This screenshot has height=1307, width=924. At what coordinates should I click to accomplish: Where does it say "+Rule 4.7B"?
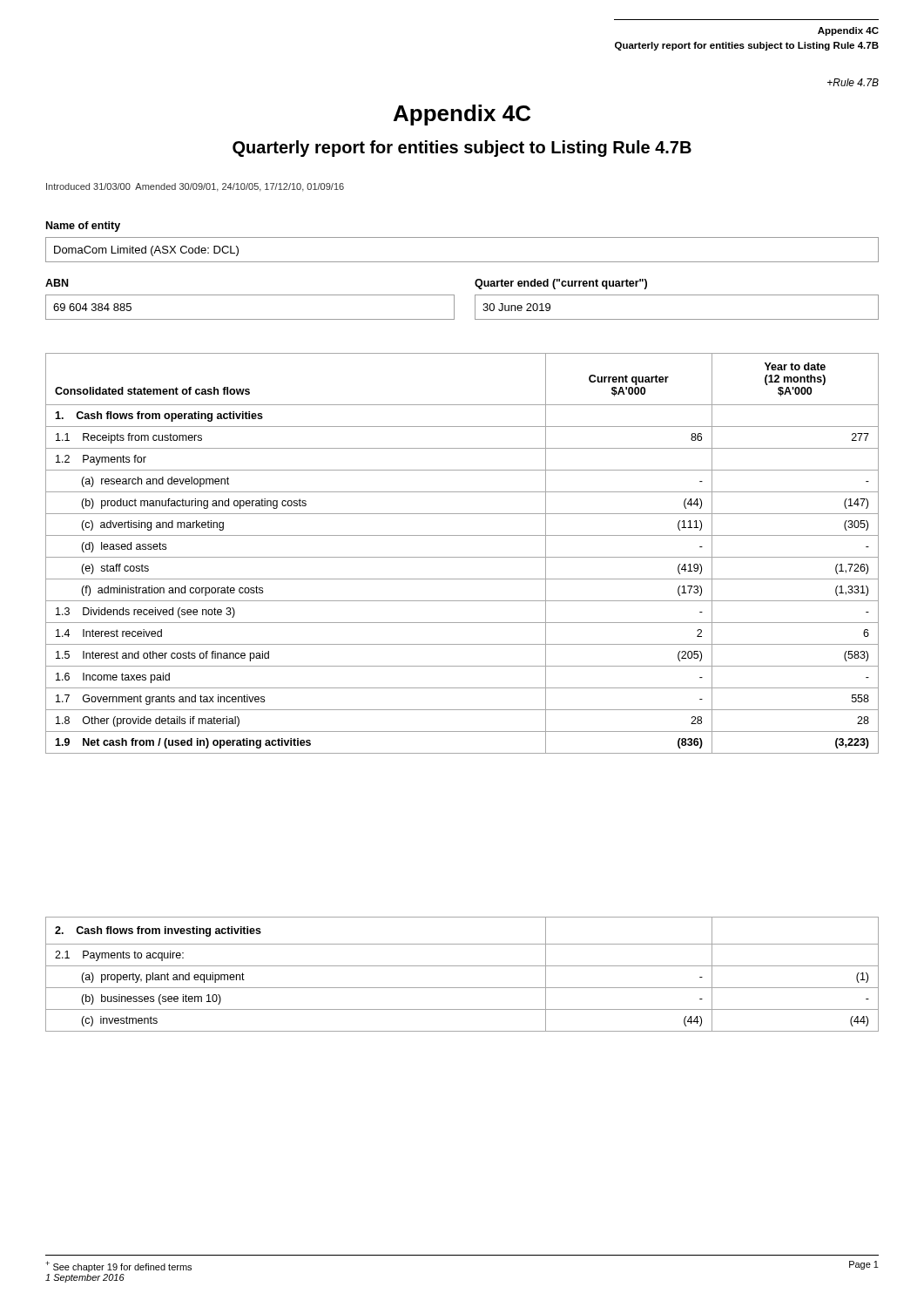(x=853, y=83)
